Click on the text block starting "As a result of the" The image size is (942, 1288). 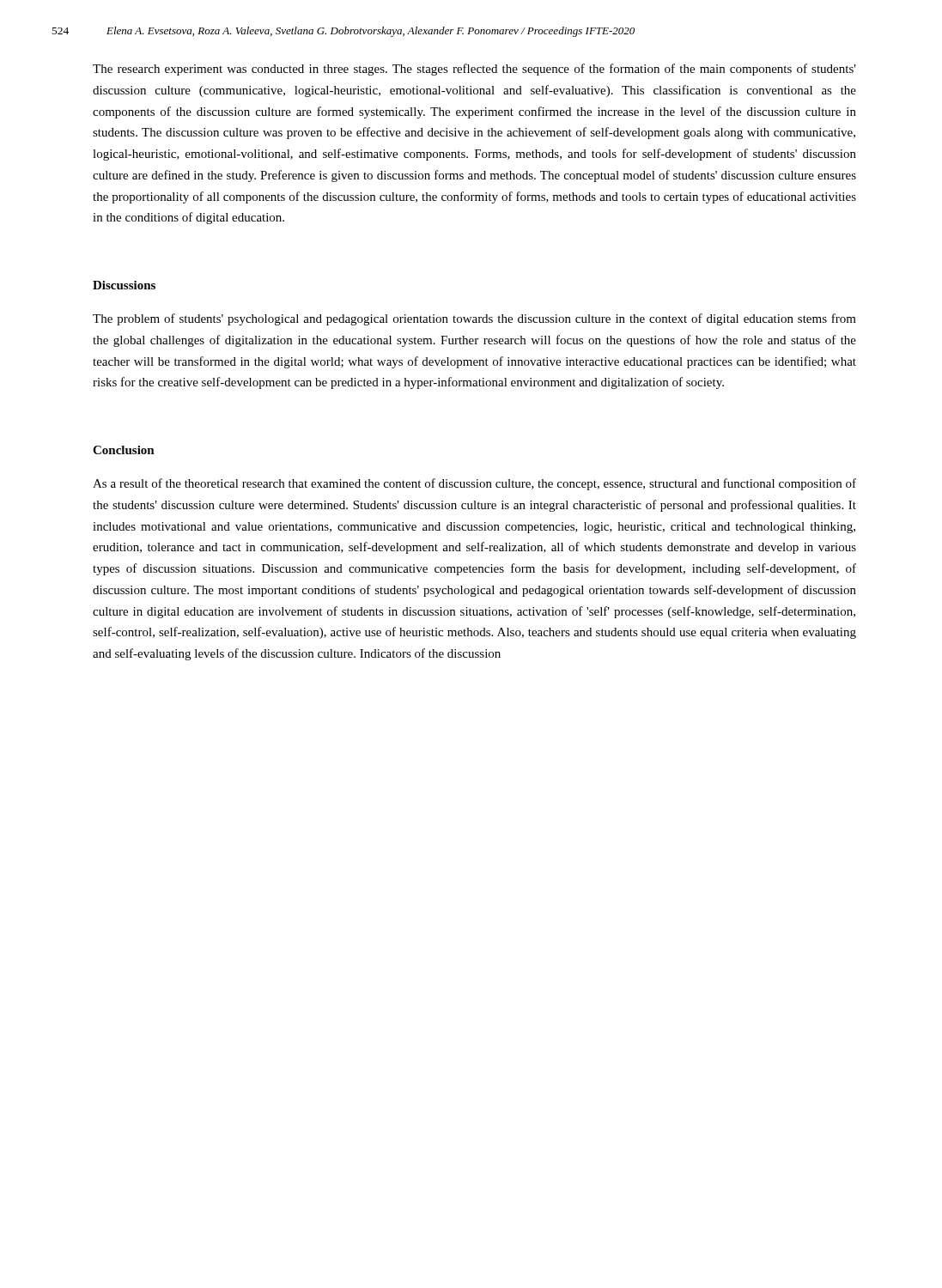tap(474, 568)
